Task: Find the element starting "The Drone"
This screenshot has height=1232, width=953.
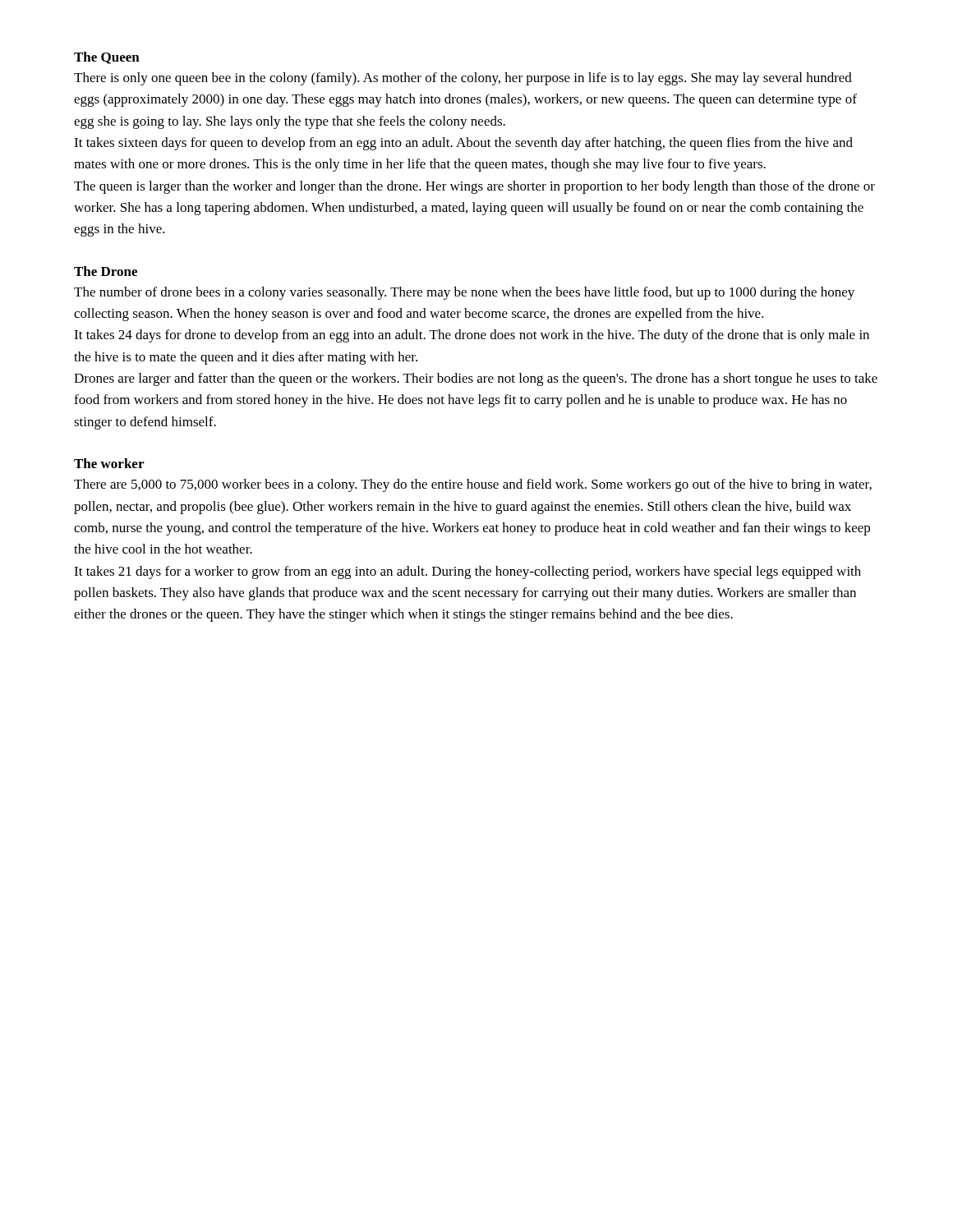Action: pyautogui.click(x=106, y=271)
